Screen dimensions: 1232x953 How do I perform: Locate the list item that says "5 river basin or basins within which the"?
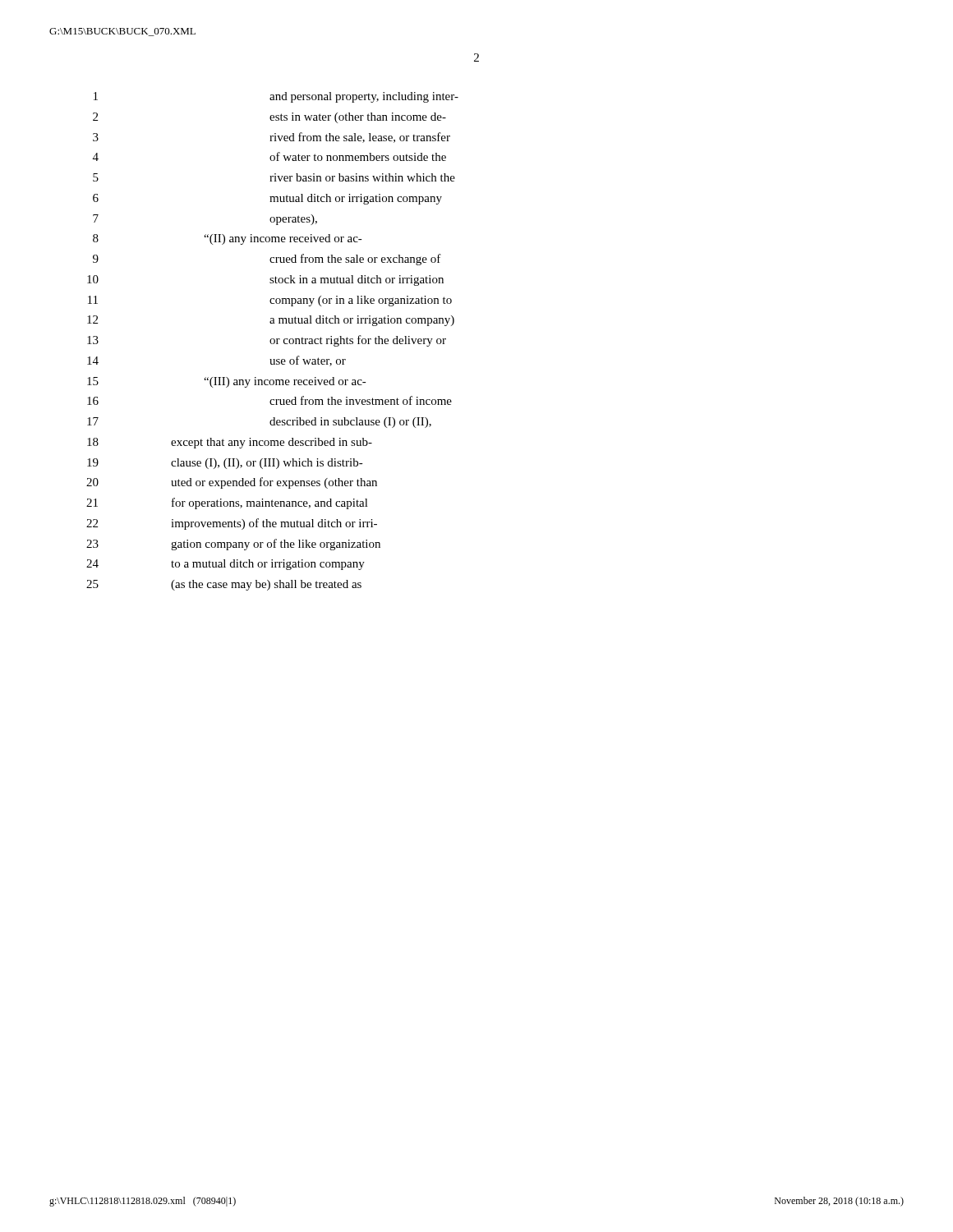click(x=274, y=177)
